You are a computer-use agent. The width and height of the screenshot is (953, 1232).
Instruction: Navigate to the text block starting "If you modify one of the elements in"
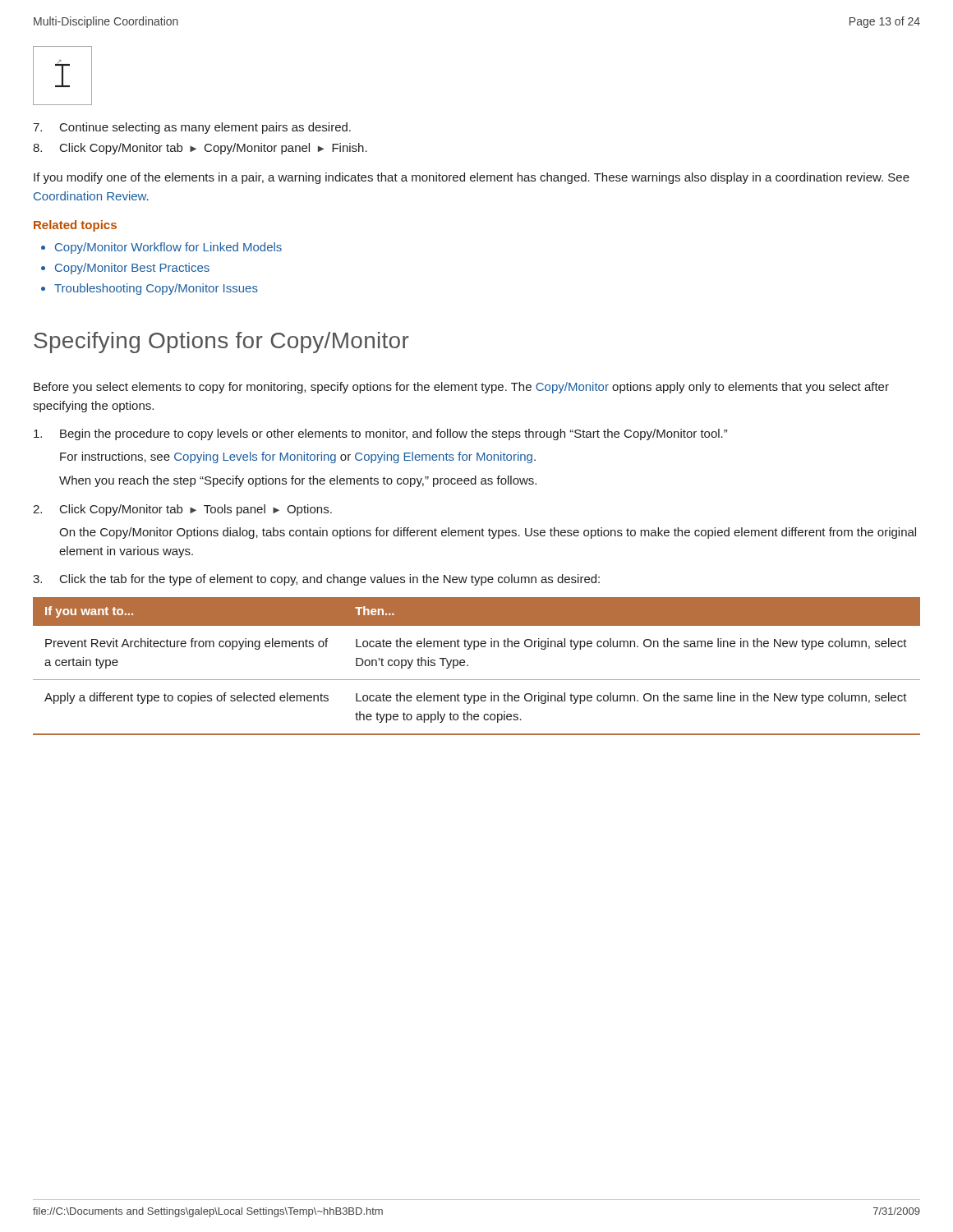click(x=471, y=187)
